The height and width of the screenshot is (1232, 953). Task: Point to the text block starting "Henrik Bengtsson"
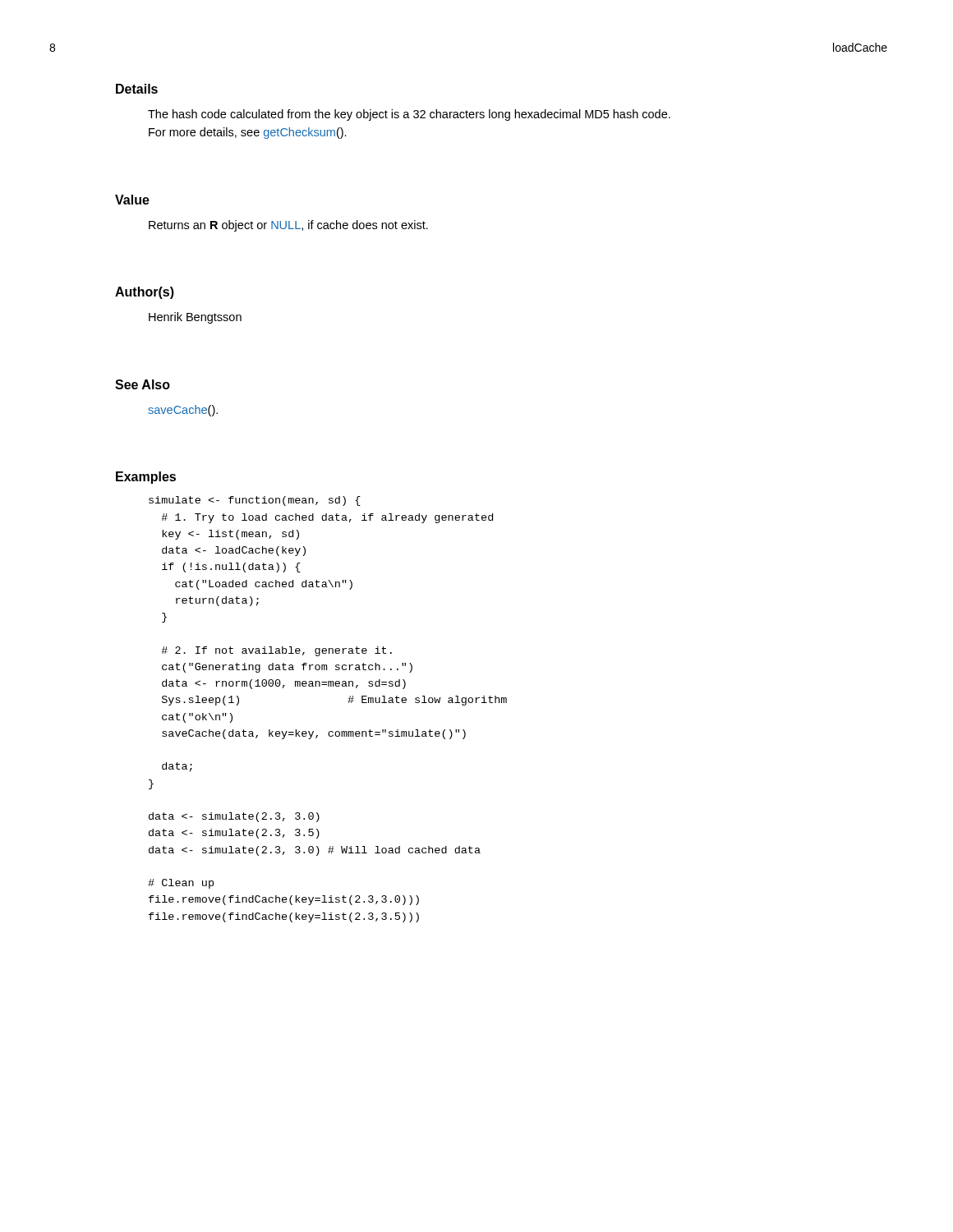click(x=195, y=317)
